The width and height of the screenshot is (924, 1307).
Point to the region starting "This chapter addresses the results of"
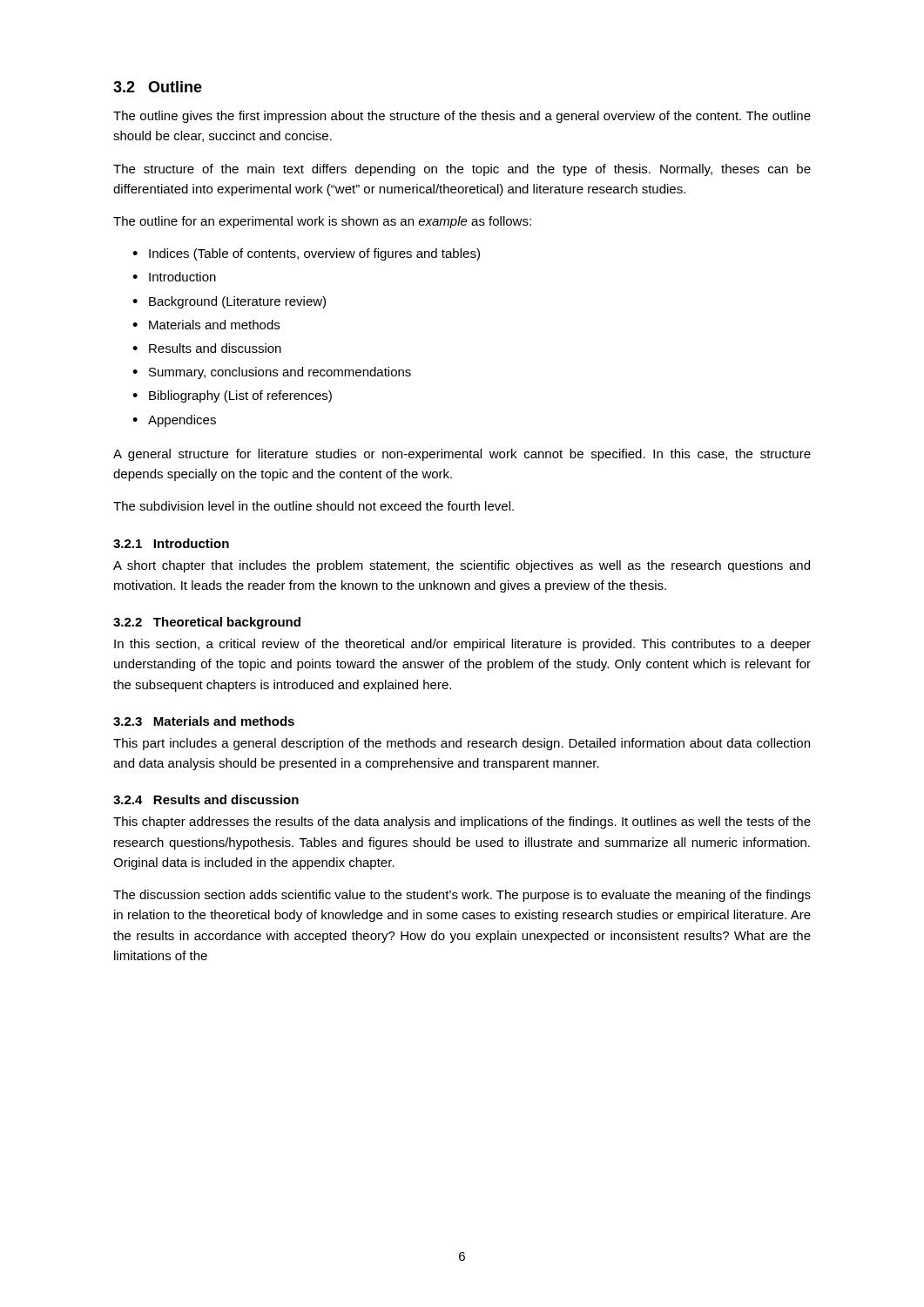tap(462, 842)
